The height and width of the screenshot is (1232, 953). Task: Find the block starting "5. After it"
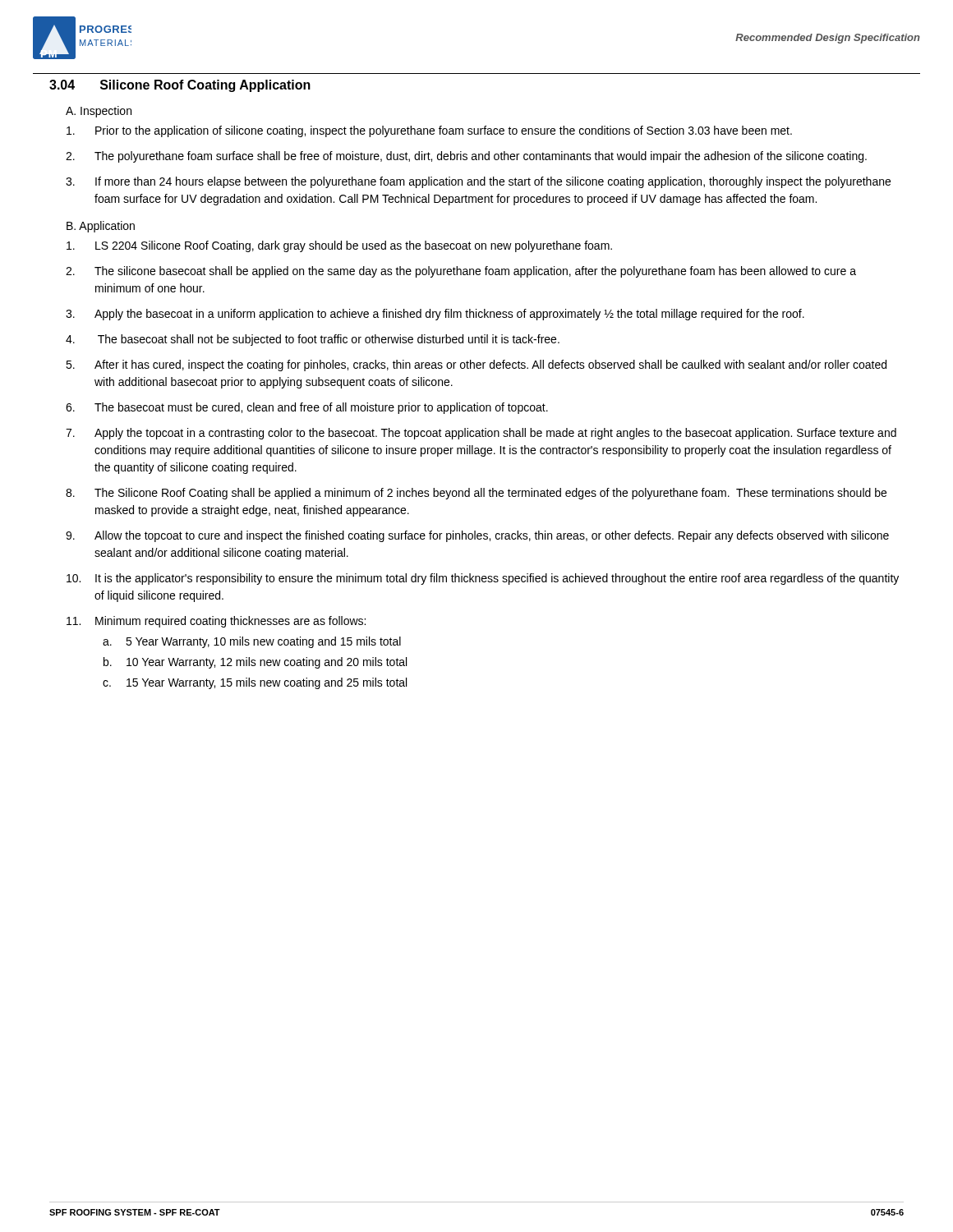[x=491, y=372]
